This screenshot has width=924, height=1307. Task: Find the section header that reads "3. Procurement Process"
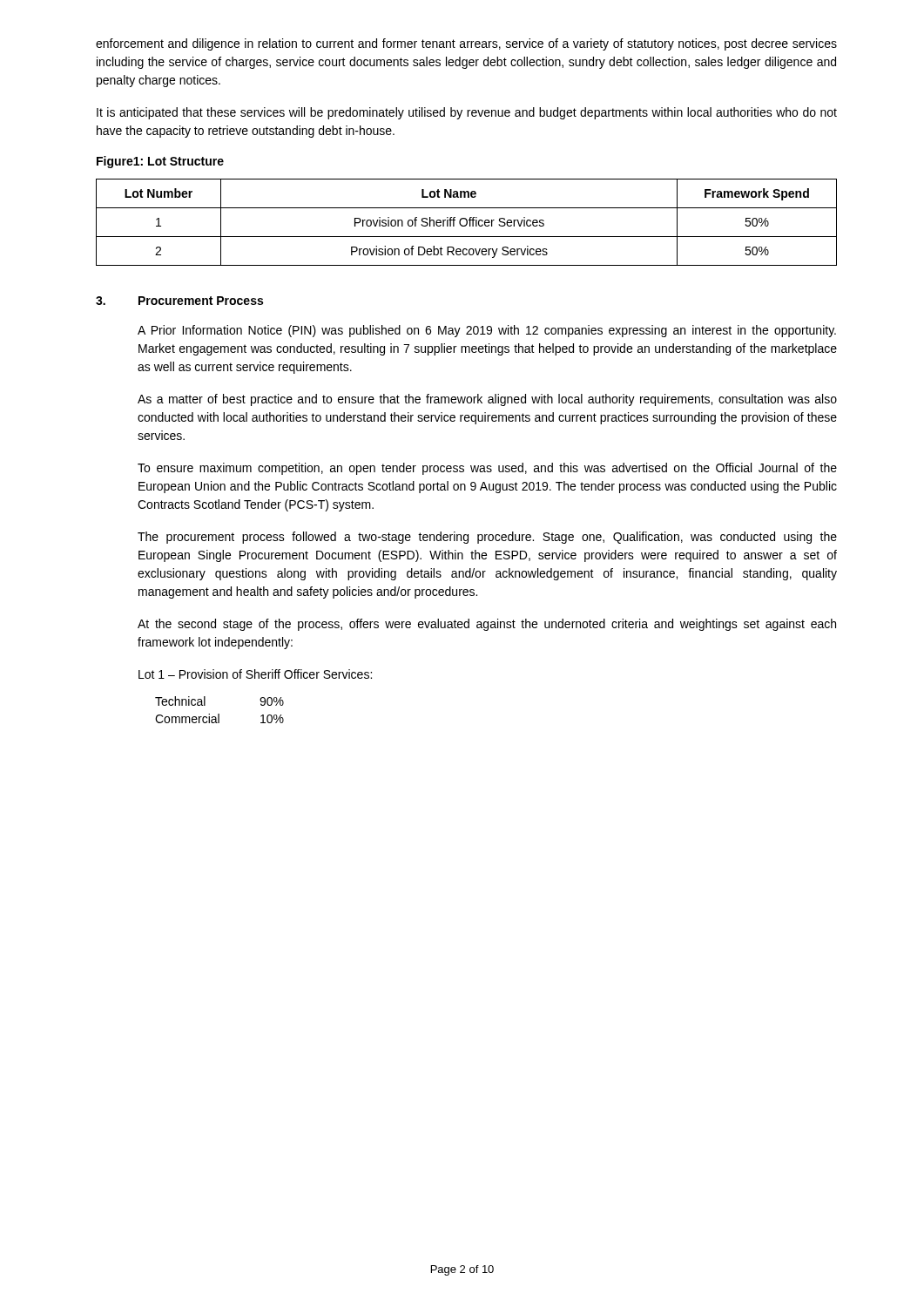pyautogui.click(x=180, y=301)
